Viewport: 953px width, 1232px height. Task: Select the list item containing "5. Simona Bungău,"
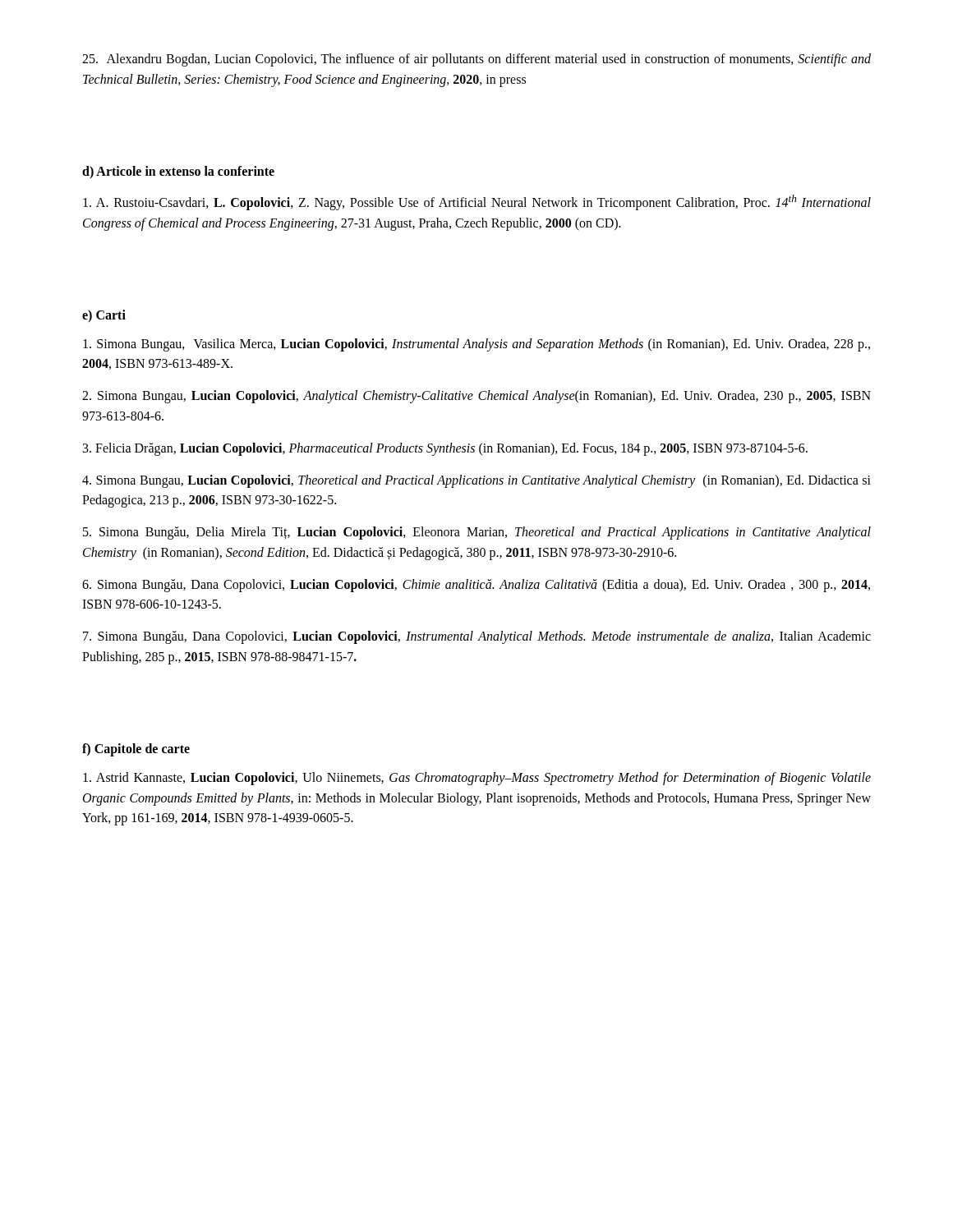pos(476,542)
